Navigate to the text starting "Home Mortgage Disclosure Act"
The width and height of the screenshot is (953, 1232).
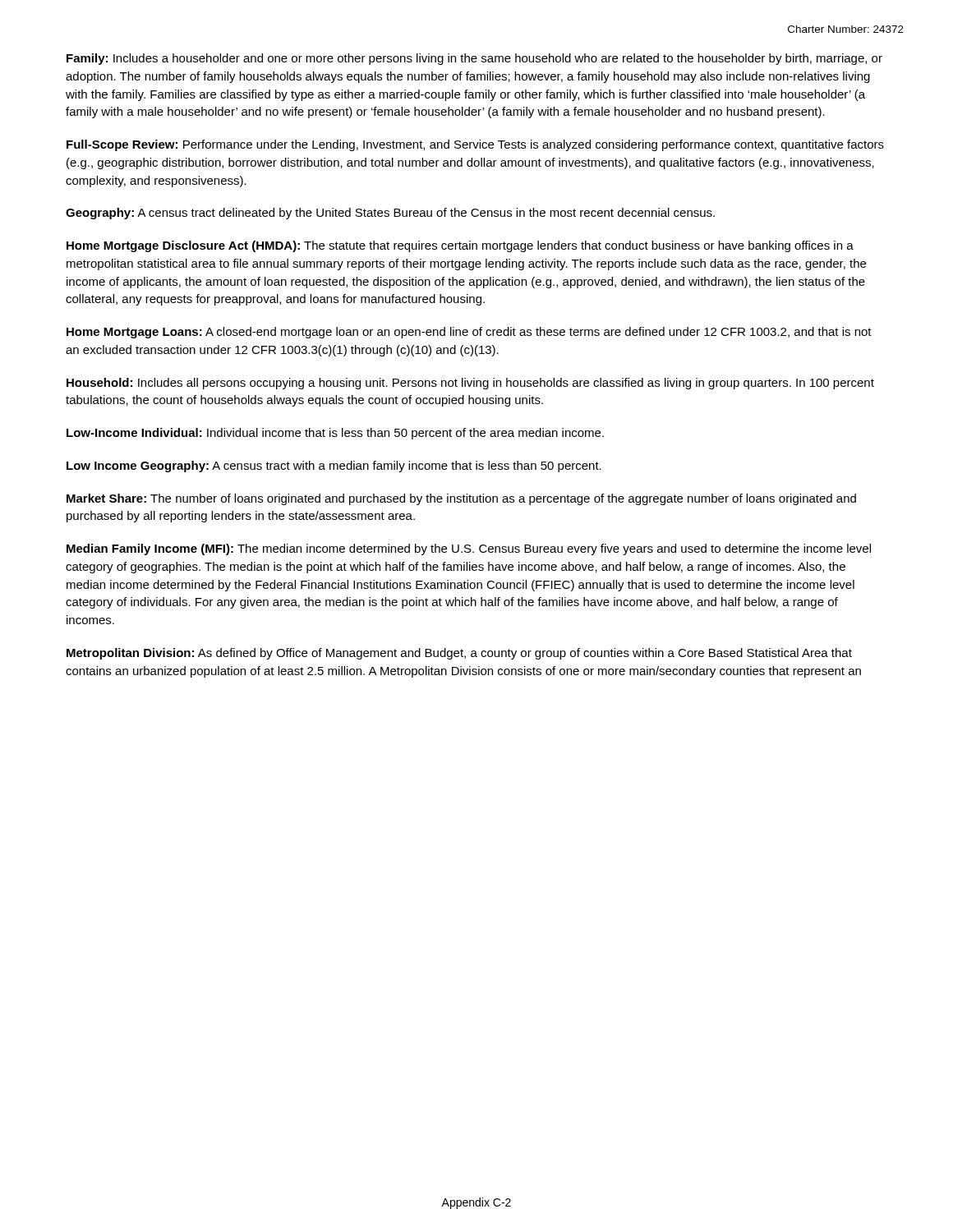click(x=466, y=272)
